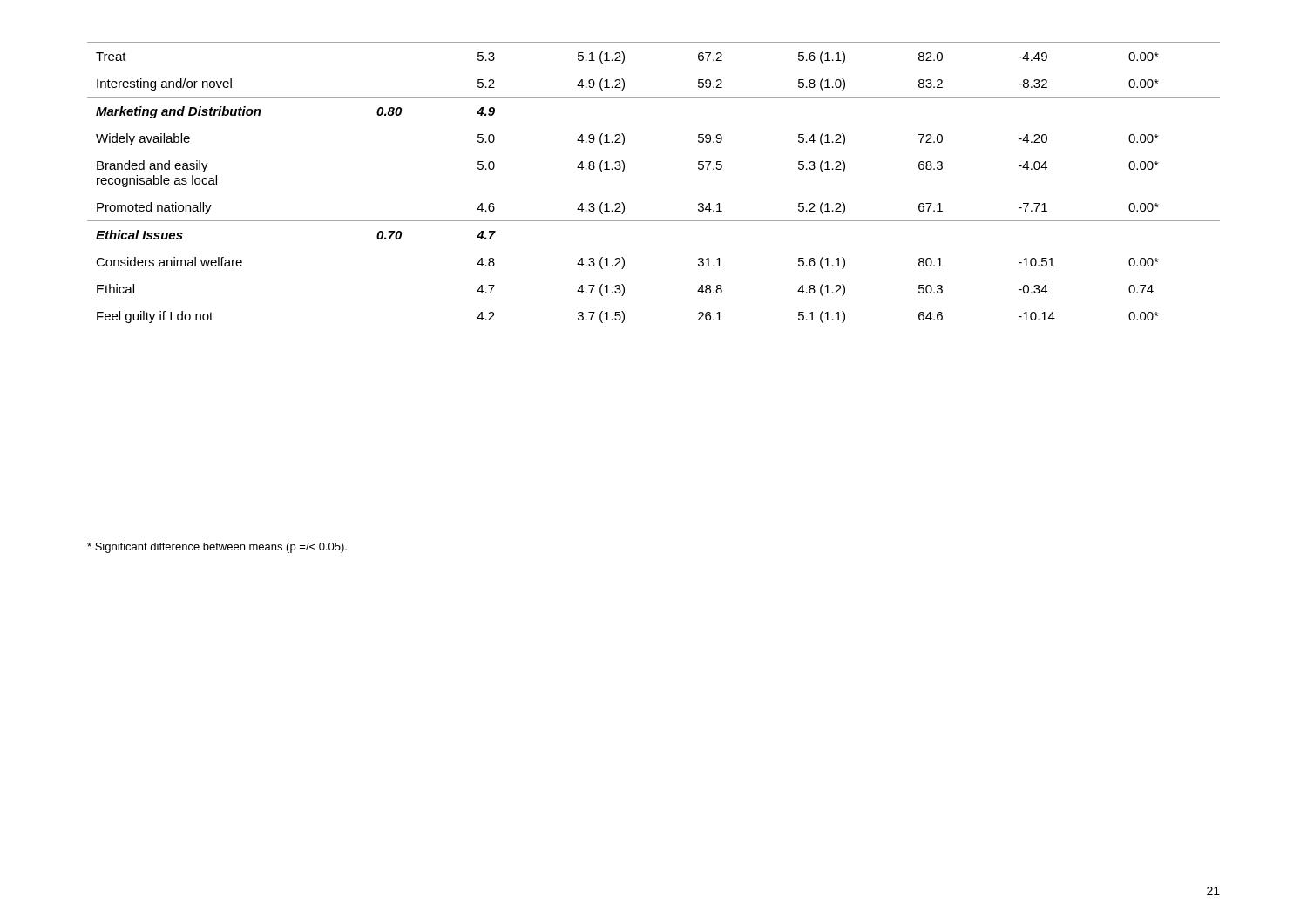Select the table that reads "4.9 (1.2)"
Screen dimensions: 924x1307
pyautogui.click(x=654, y=185)
